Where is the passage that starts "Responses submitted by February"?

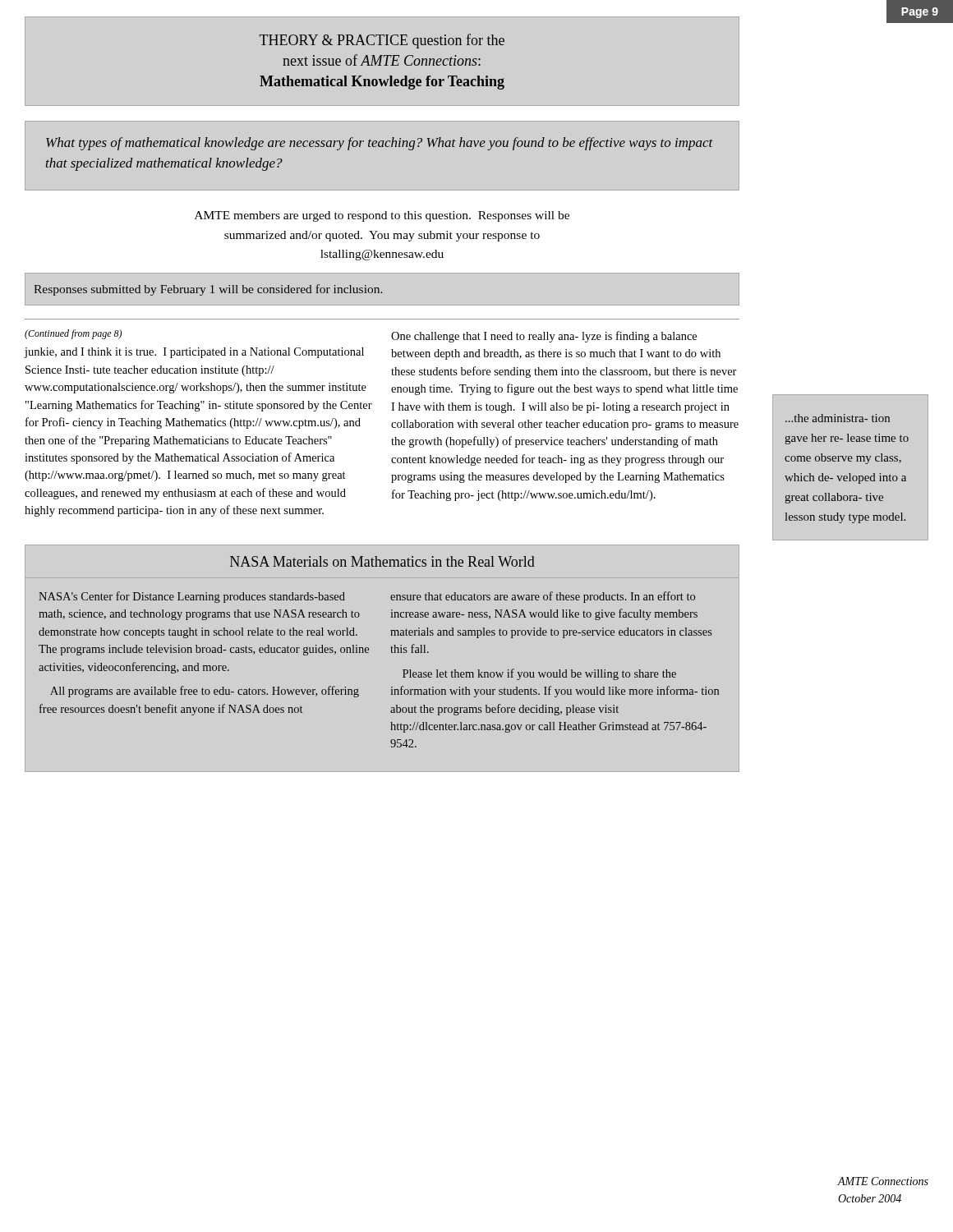coord(208,289)
